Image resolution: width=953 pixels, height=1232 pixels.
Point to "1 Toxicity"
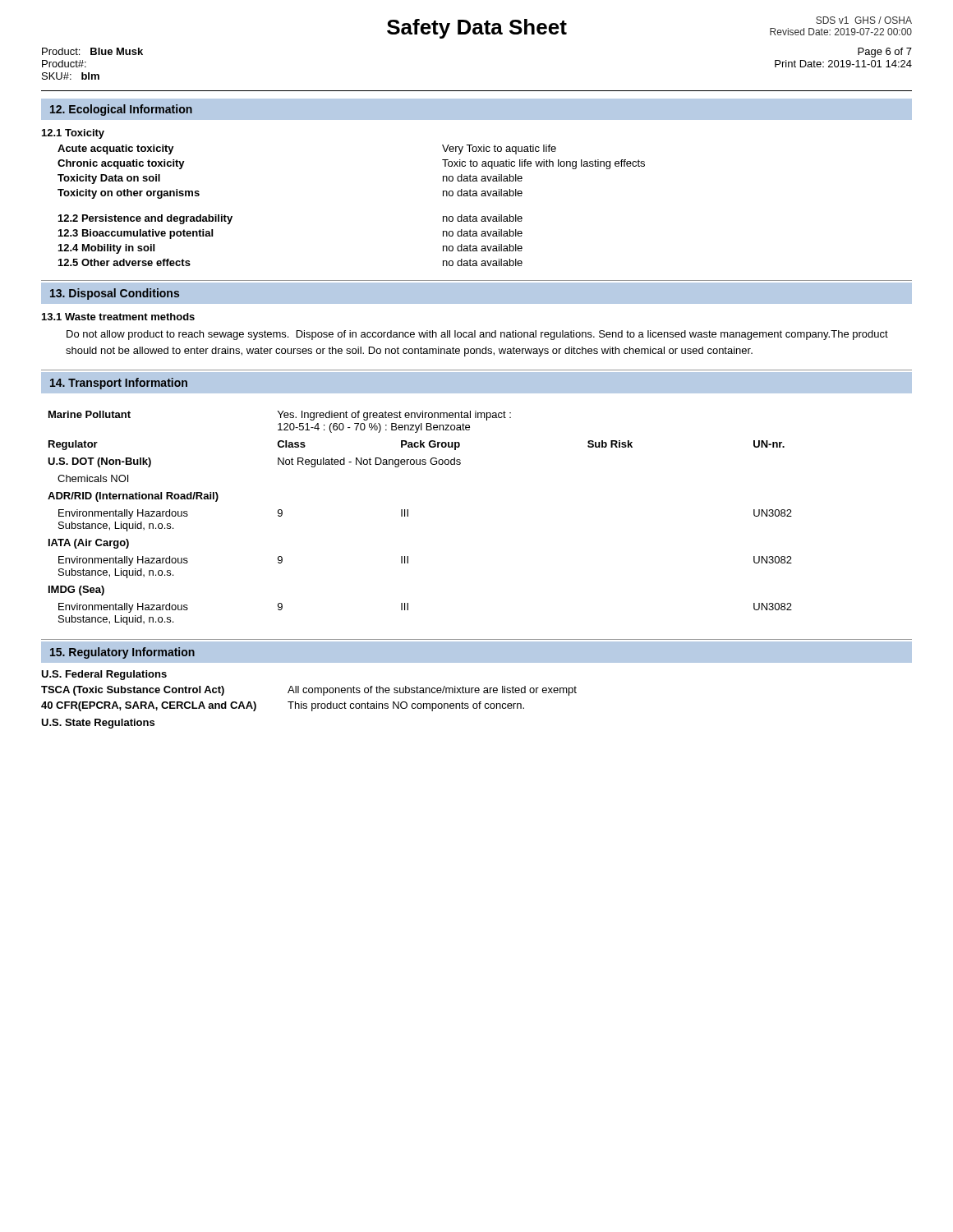point(73,133)
